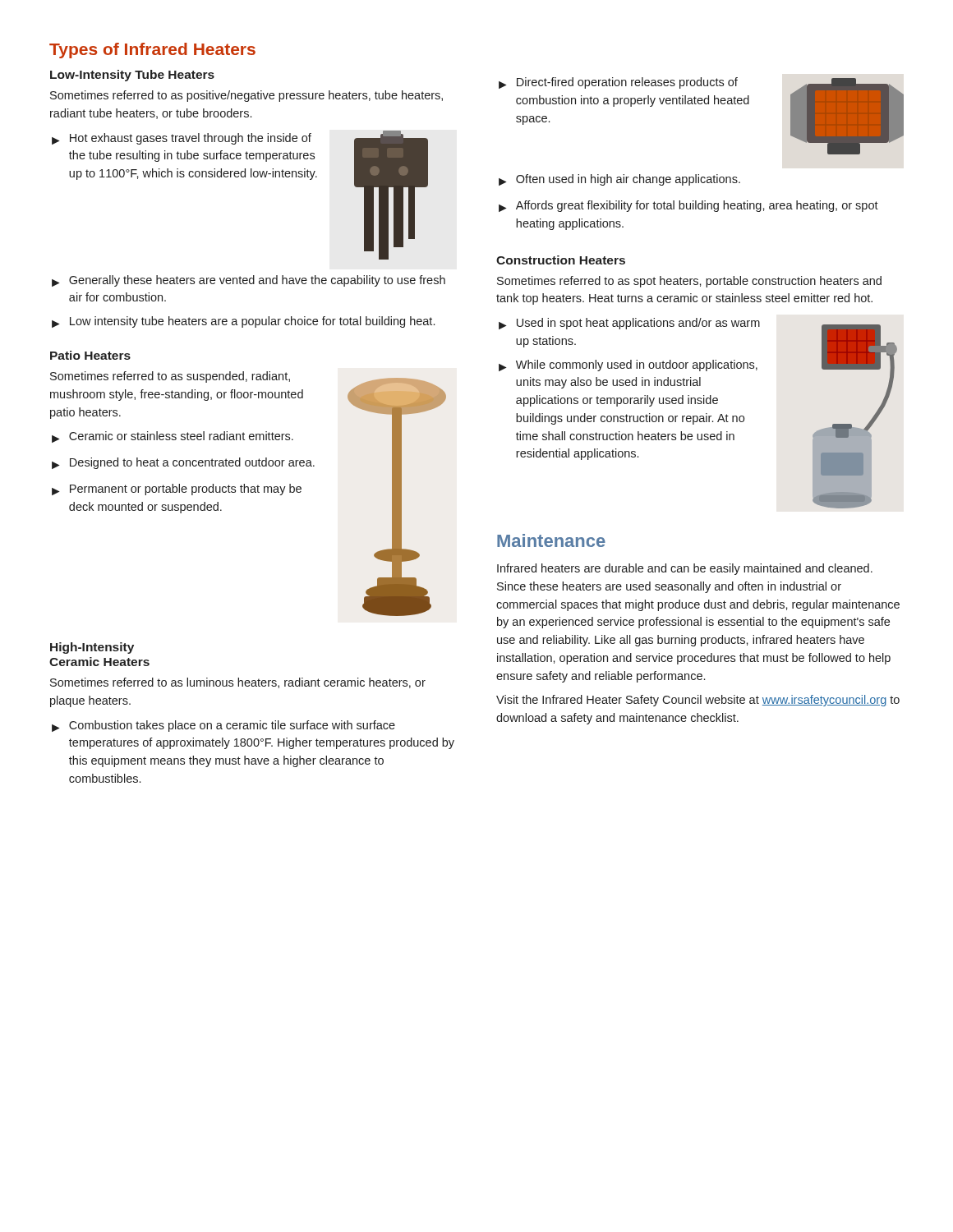The height and width of the screenshot is (1232, 953).
Task: Select the element starting "Types of Infrared Heaters"
Action: (253, 49)
